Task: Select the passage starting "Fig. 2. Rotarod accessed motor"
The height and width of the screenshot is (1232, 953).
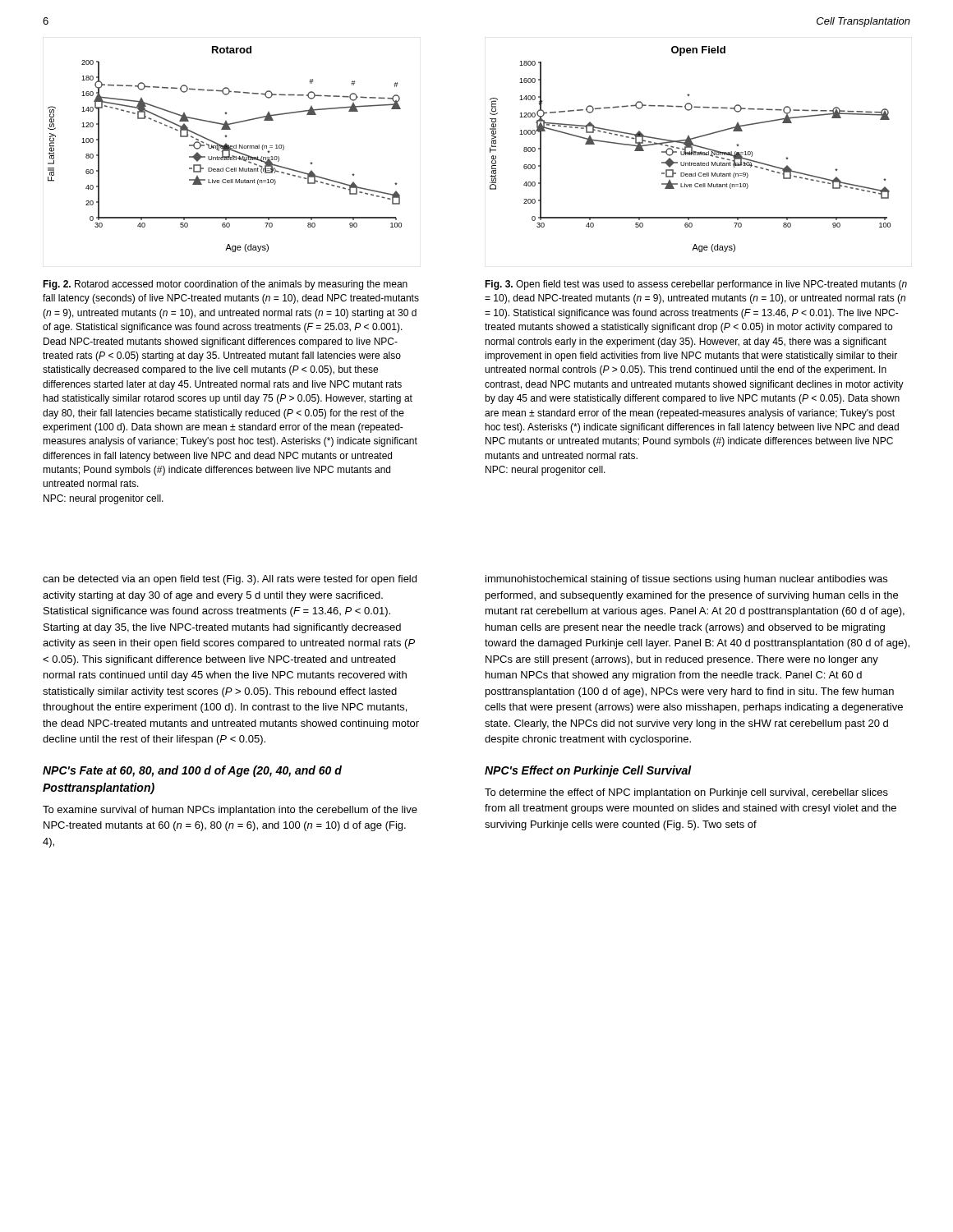Action: (x=231, y=391)
